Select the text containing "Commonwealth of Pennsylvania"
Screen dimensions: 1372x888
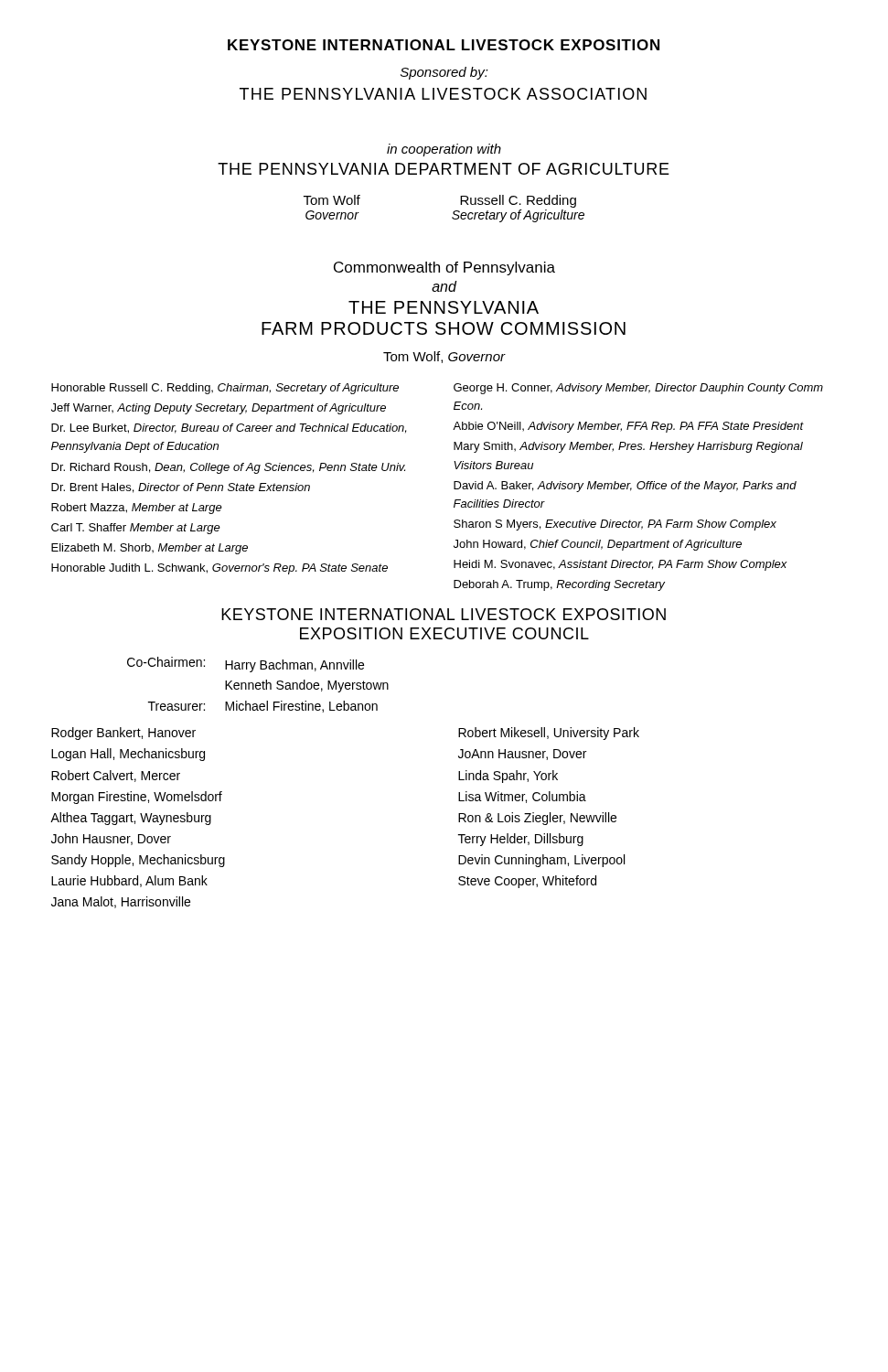pyautogui.click(x=444, y=268)
